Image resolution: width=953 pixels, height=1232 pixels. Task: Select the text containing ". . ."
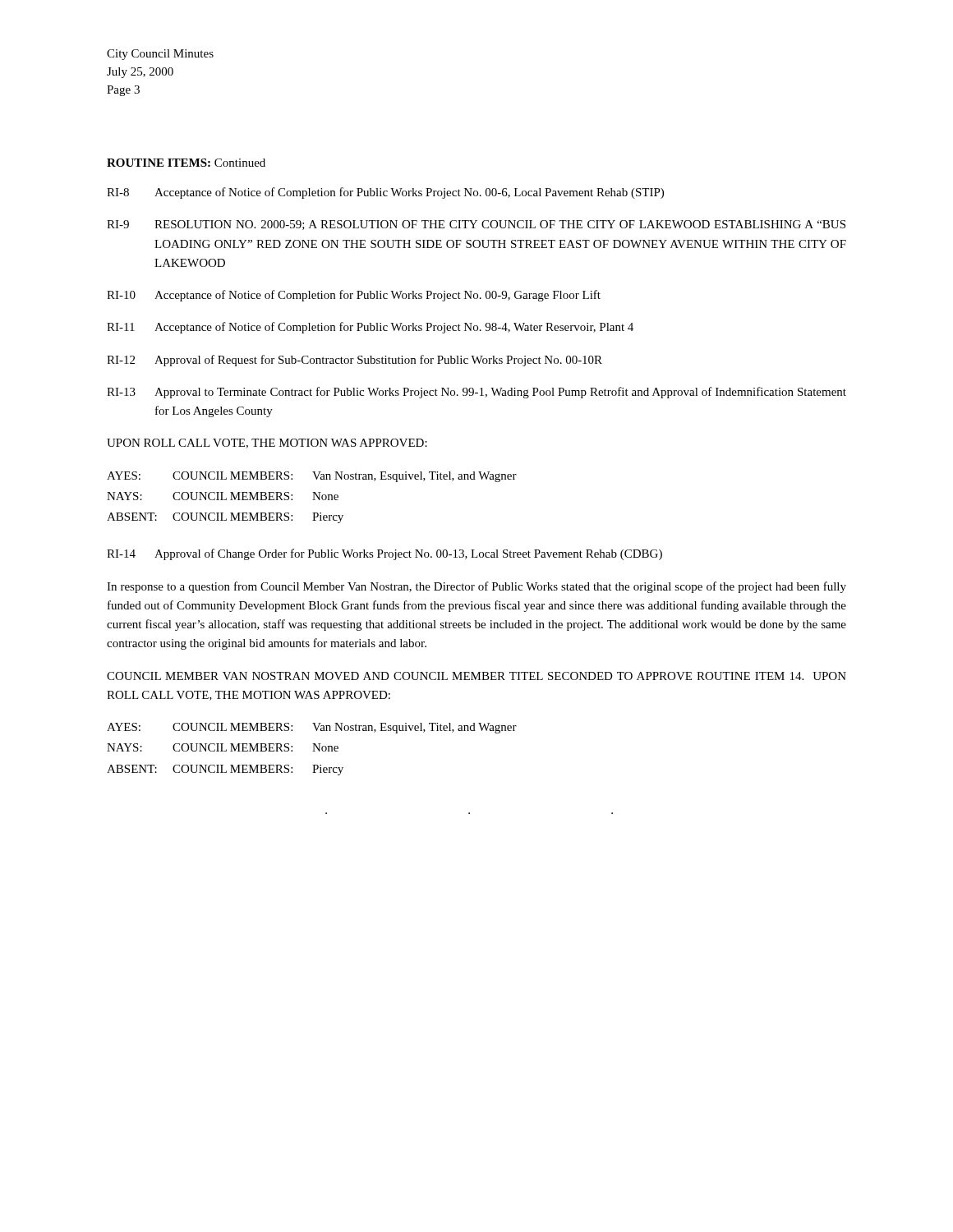pyautogui.click(x=476, y=810)
